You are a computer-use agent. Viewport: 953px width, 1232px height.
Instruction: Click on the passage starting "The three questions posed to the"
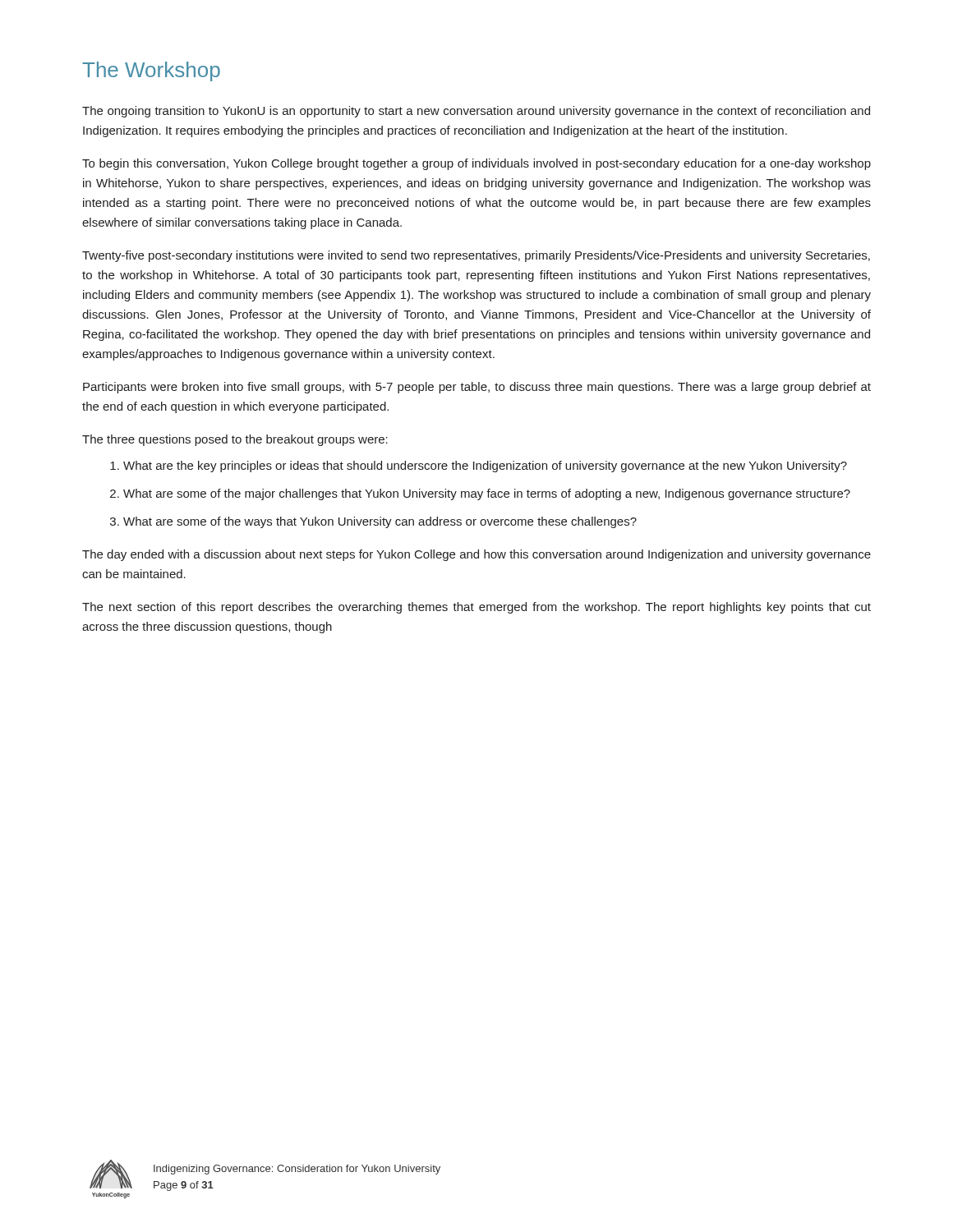235,439
